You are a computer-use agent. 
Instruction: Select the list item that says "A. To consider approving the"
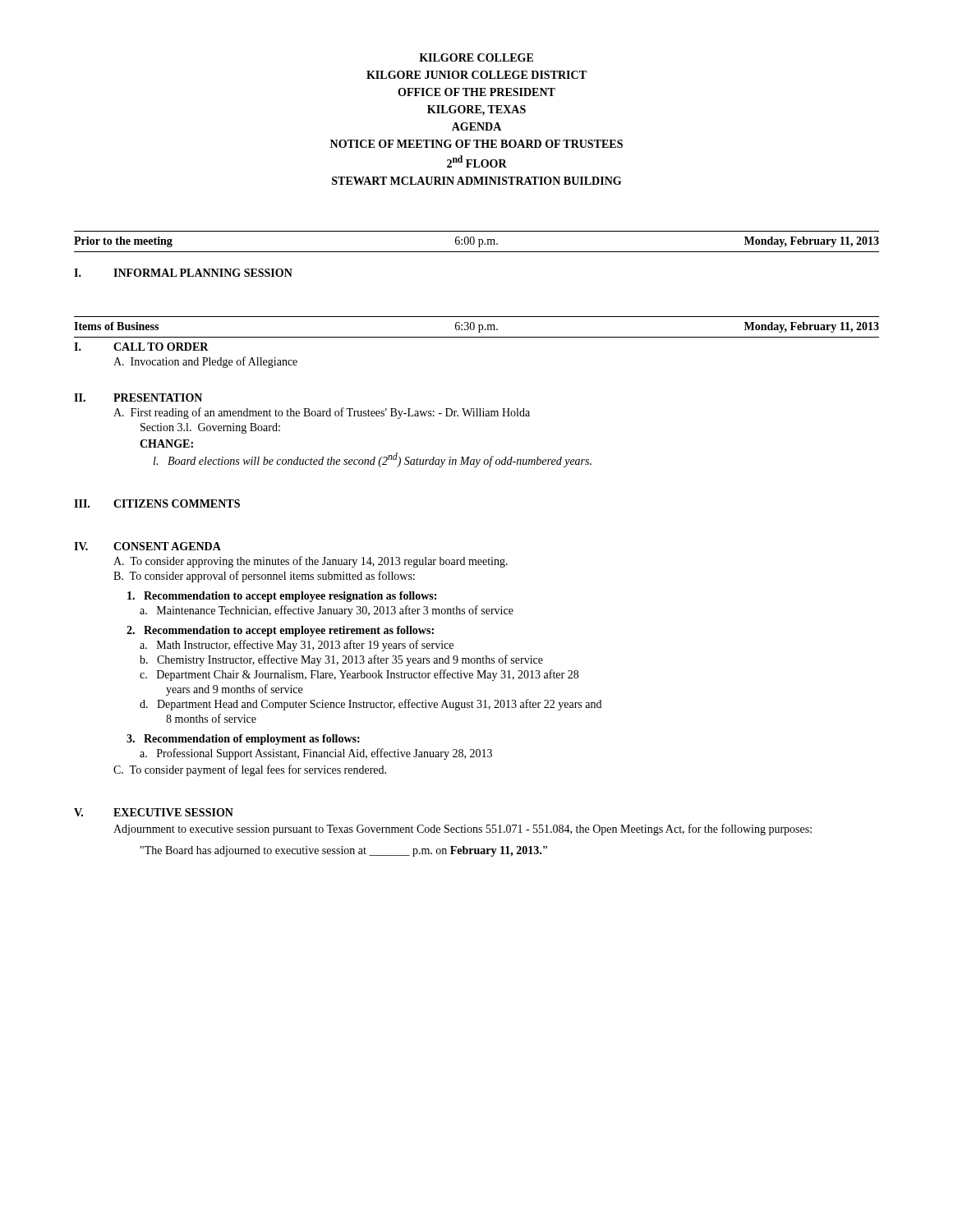tap(311, 562)
